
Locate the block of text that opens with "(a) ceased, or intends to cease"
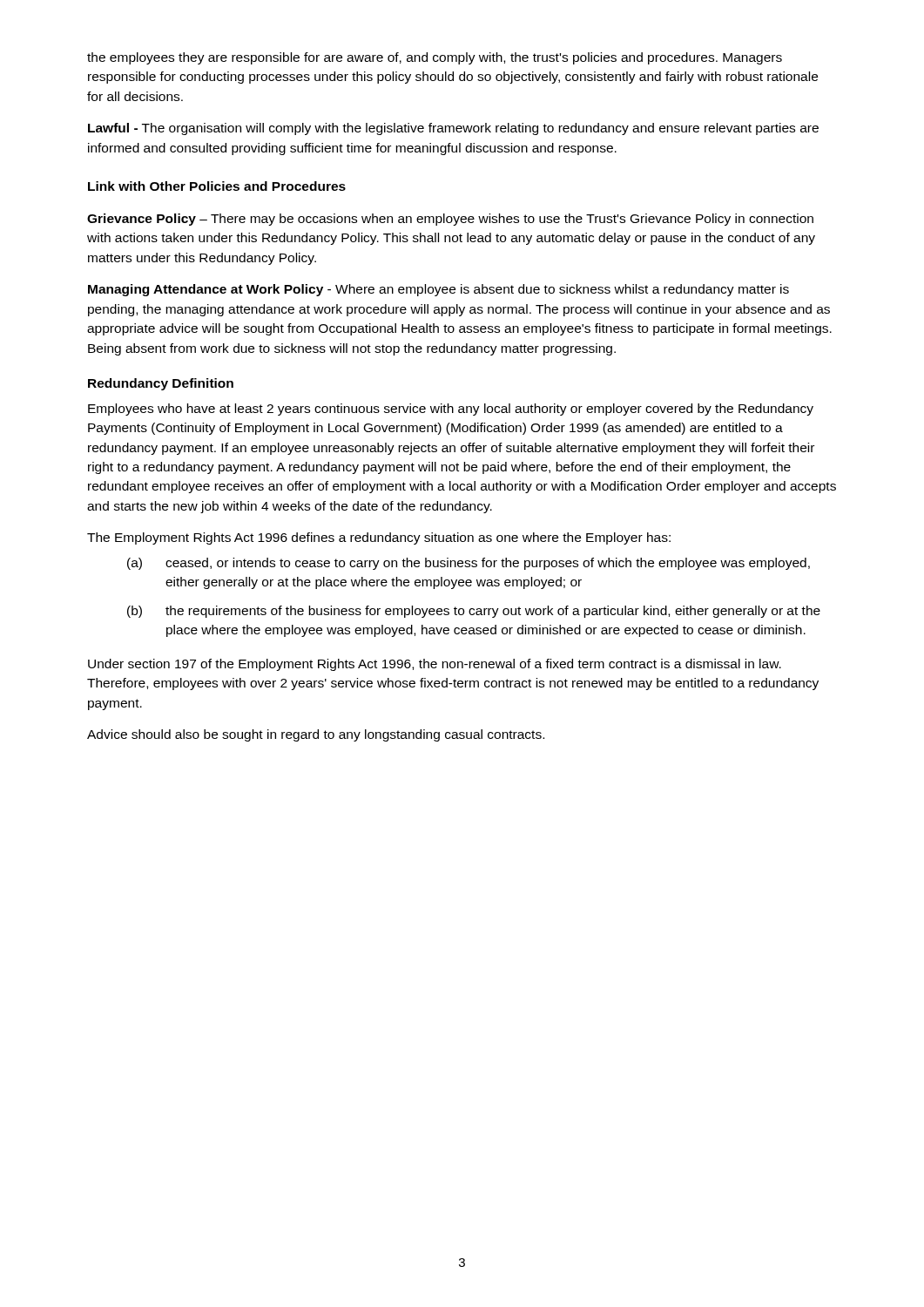(488, 571)
